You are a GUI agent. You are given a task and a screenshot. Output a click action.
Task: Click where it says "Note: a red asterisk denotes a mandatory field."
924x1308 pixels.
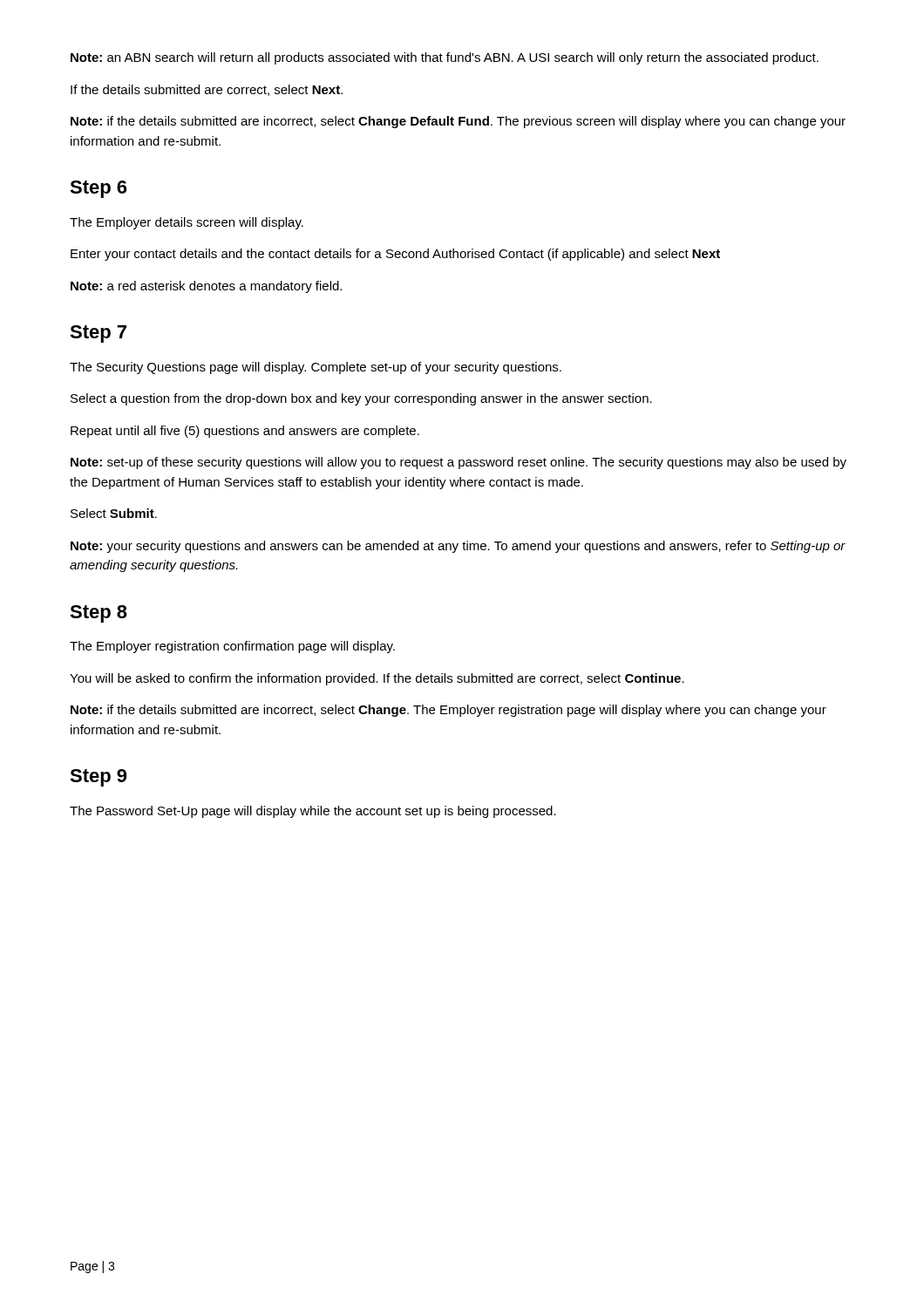(x=206, y=285)
